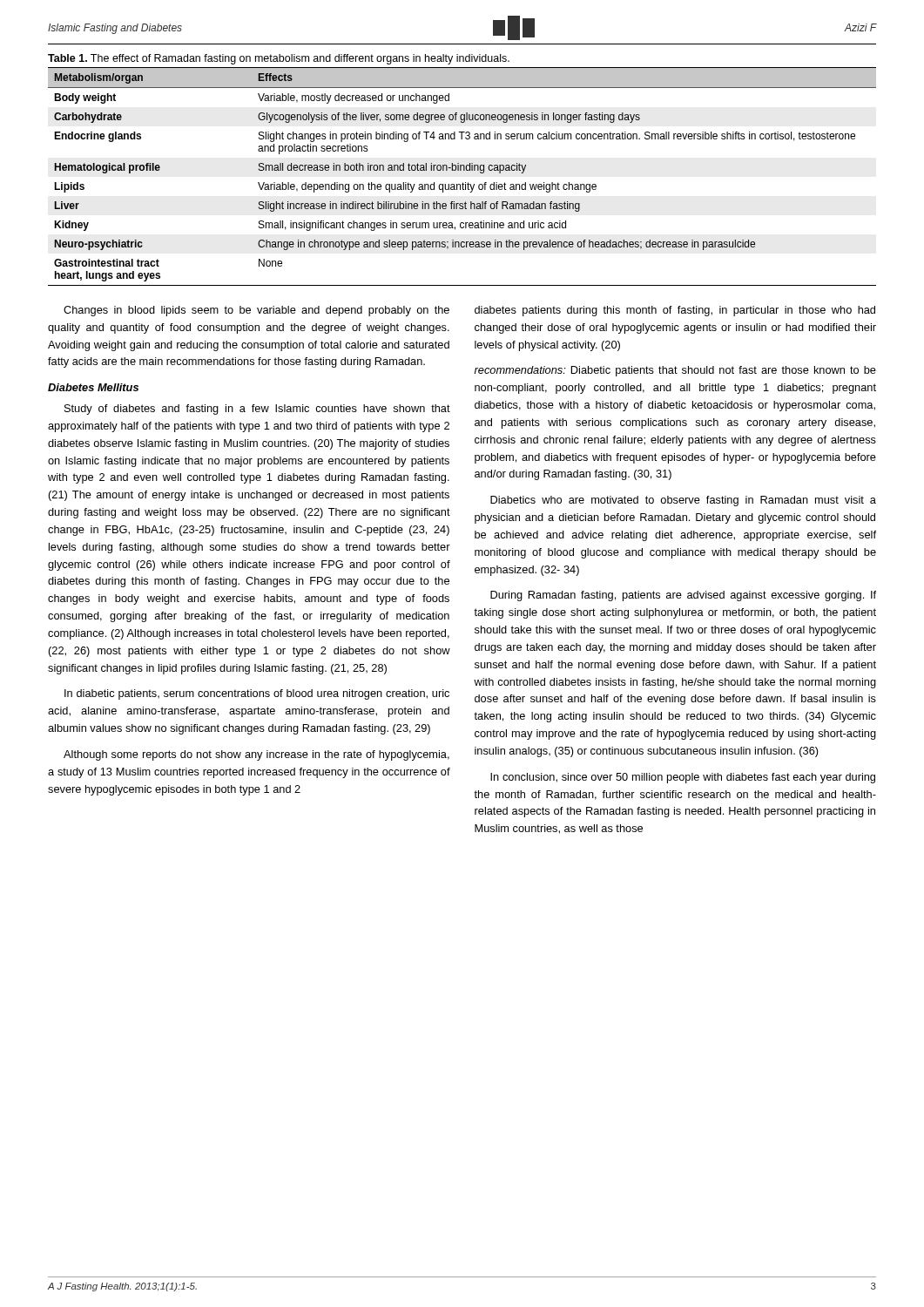Screen dimensions: 1307x924
Task: Navigate to the region starting "recommendations: Diabetic patients that"
Action: 675,422
